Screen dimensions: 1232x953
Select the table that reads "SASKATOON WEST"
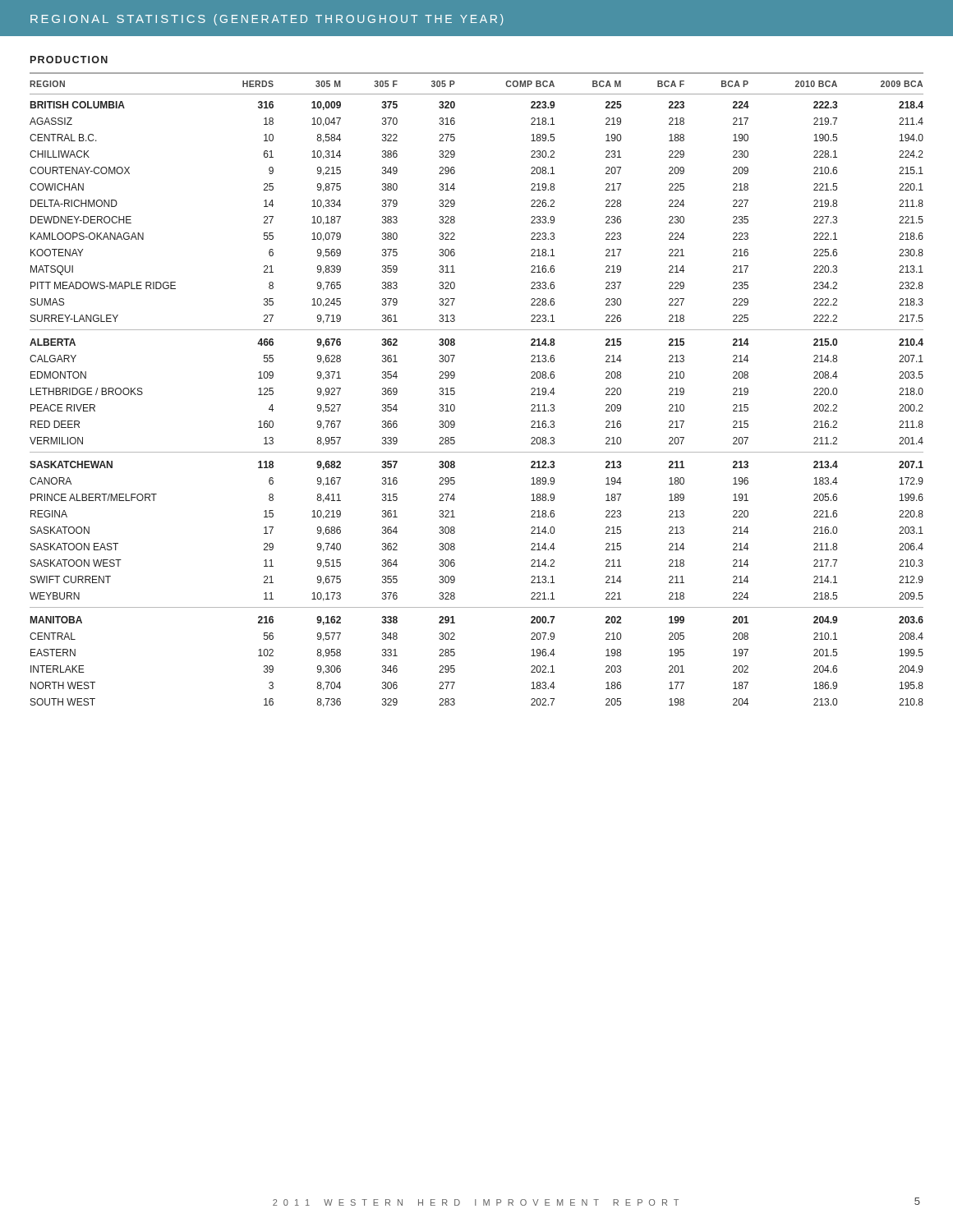[476, 393]
